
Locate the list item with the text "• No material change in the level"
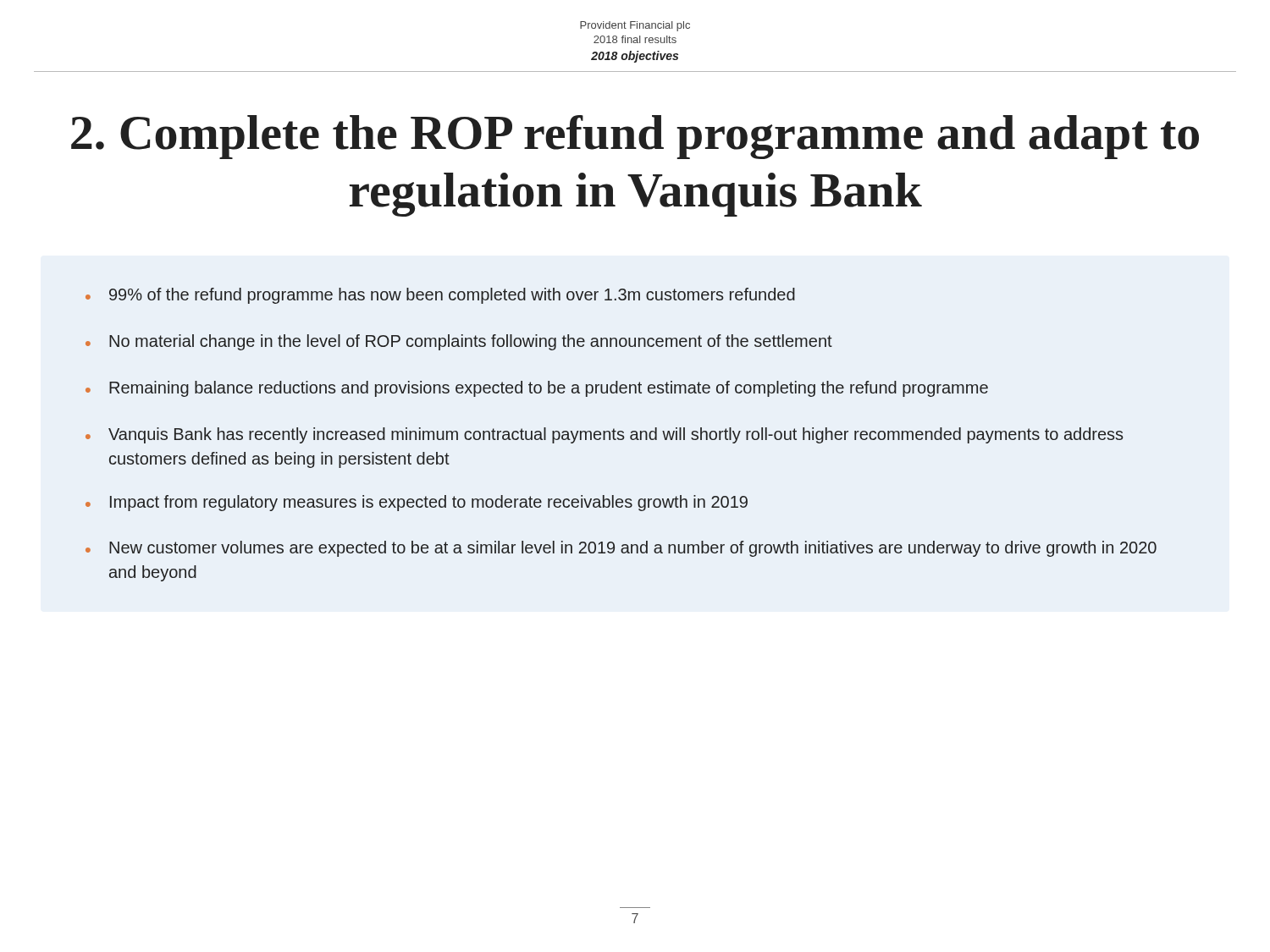[635, 343]
